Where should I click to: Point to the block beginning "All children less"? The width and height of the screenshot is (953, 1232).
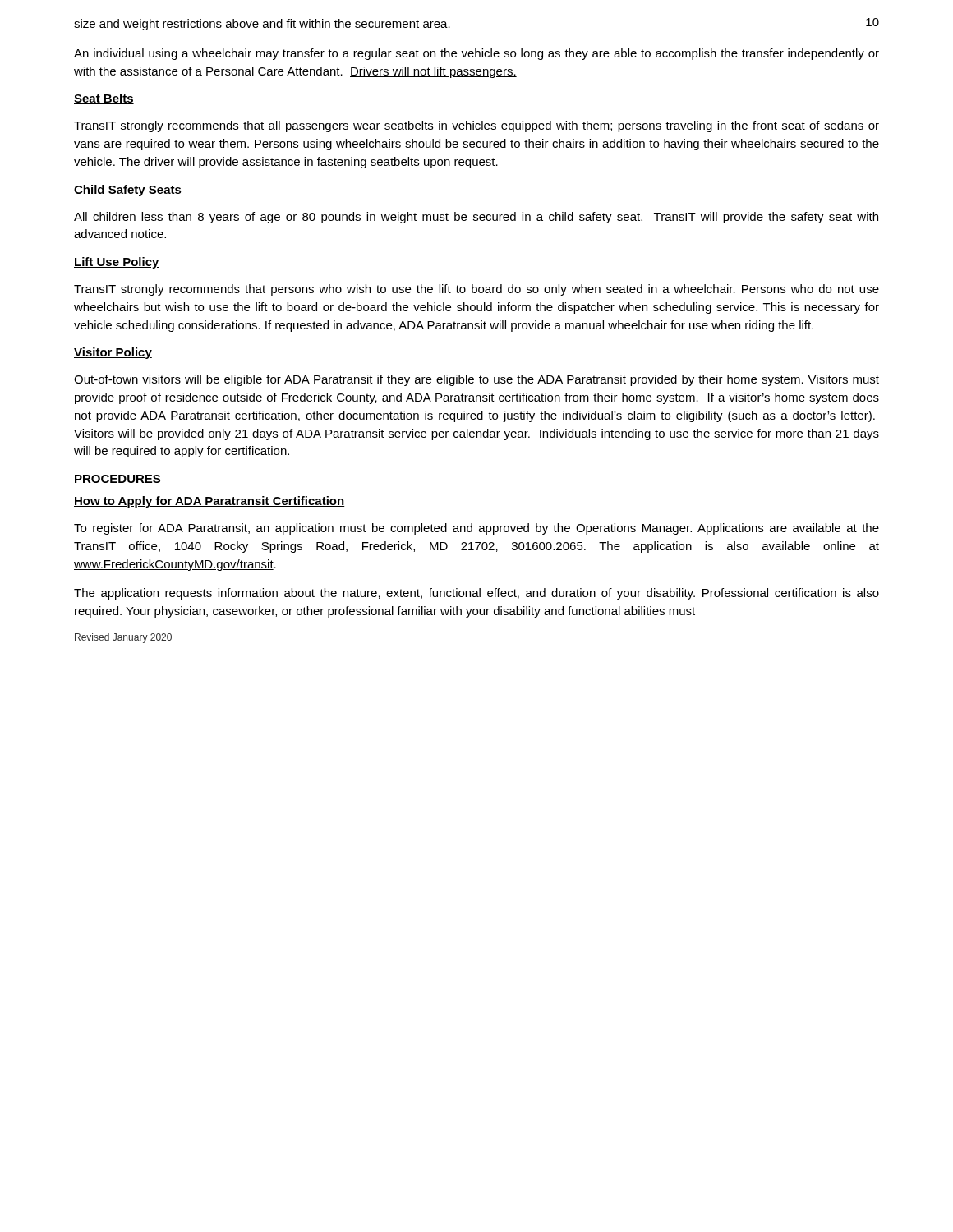[x=476, y=225]
